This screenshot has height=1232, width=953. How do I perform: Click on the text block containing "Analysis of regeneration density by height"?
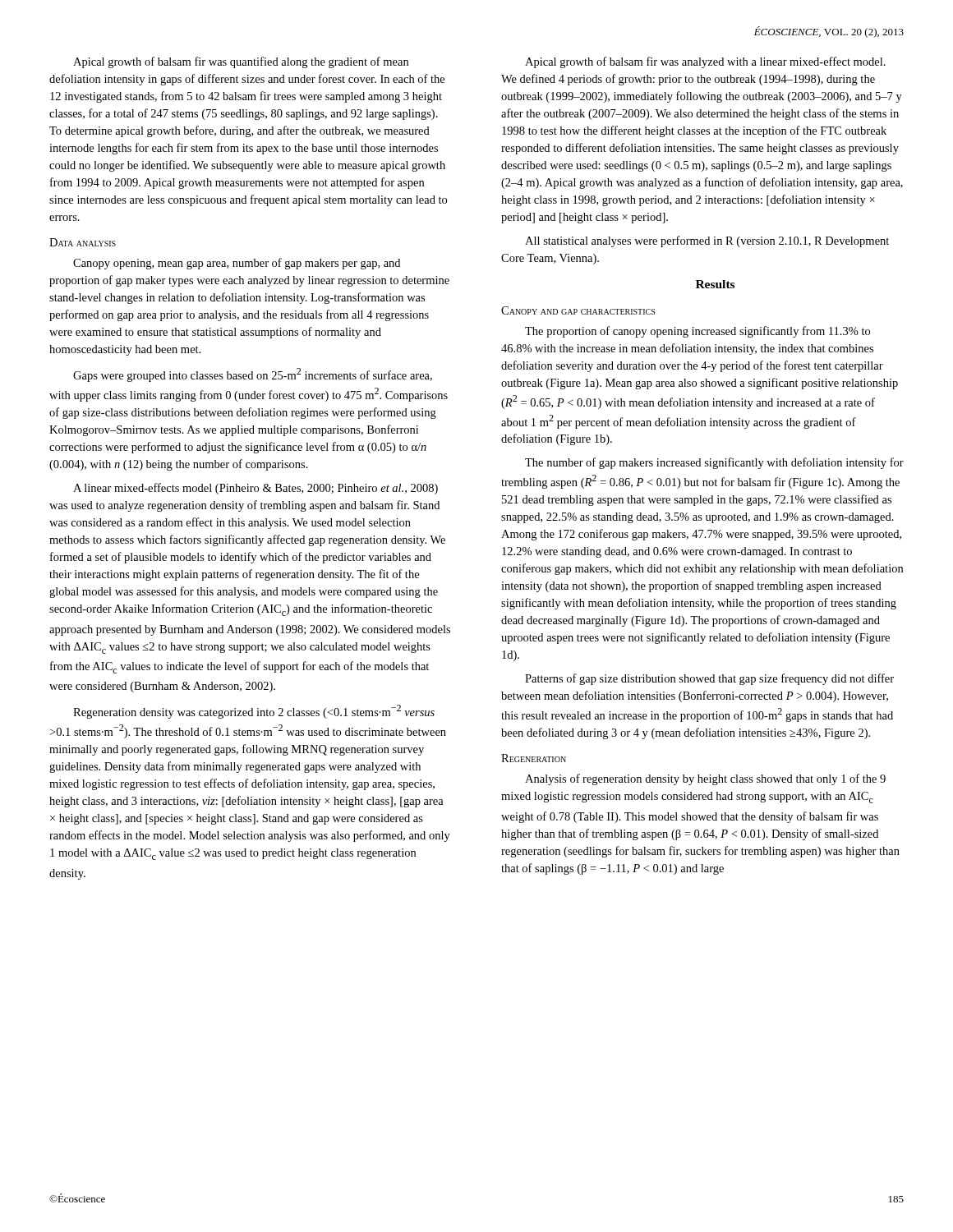pyautogui.click(x=702, y=824)
